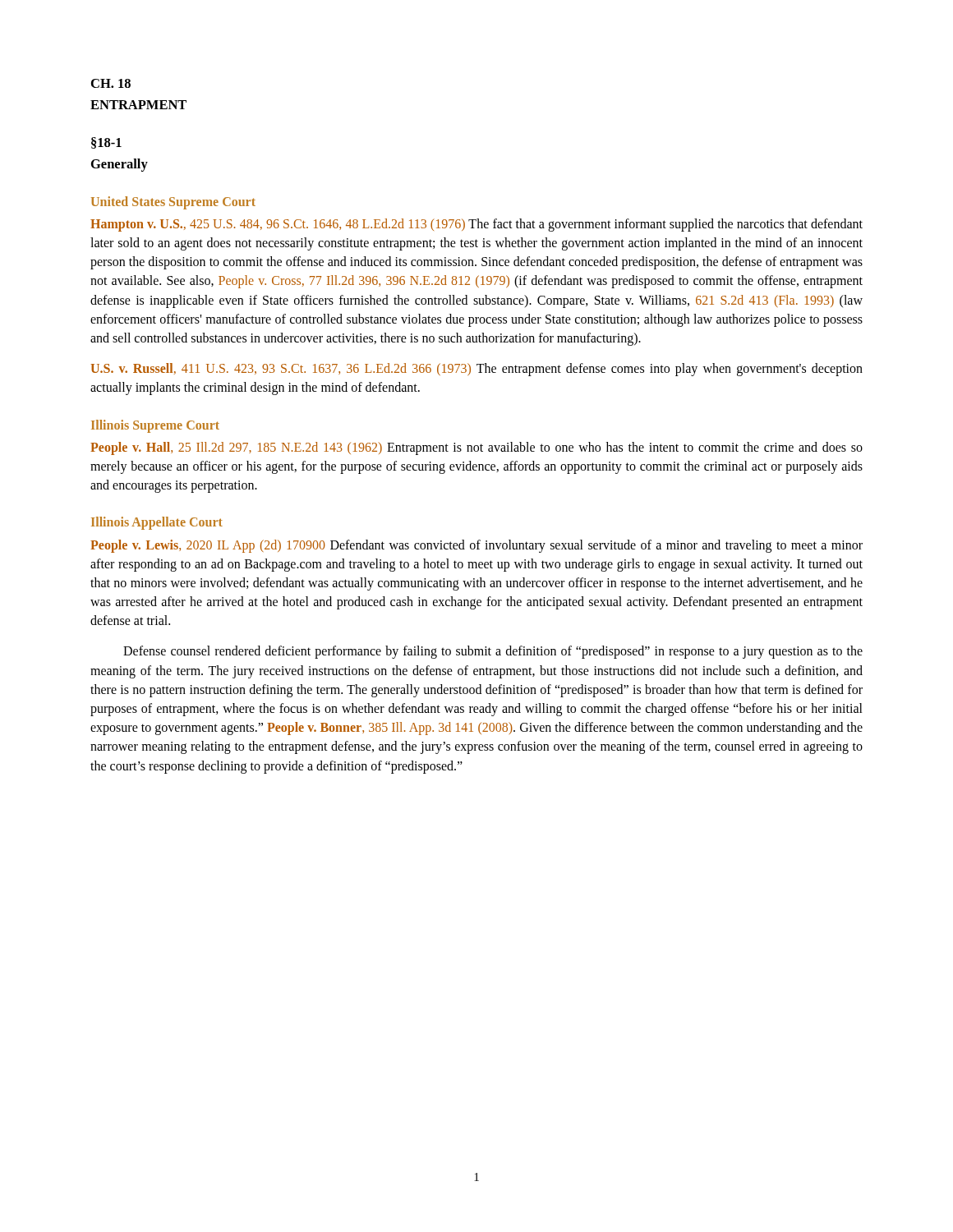Where does it say "United States Supreme Court"?
The image size is (953, 1232).
point(173,203)
